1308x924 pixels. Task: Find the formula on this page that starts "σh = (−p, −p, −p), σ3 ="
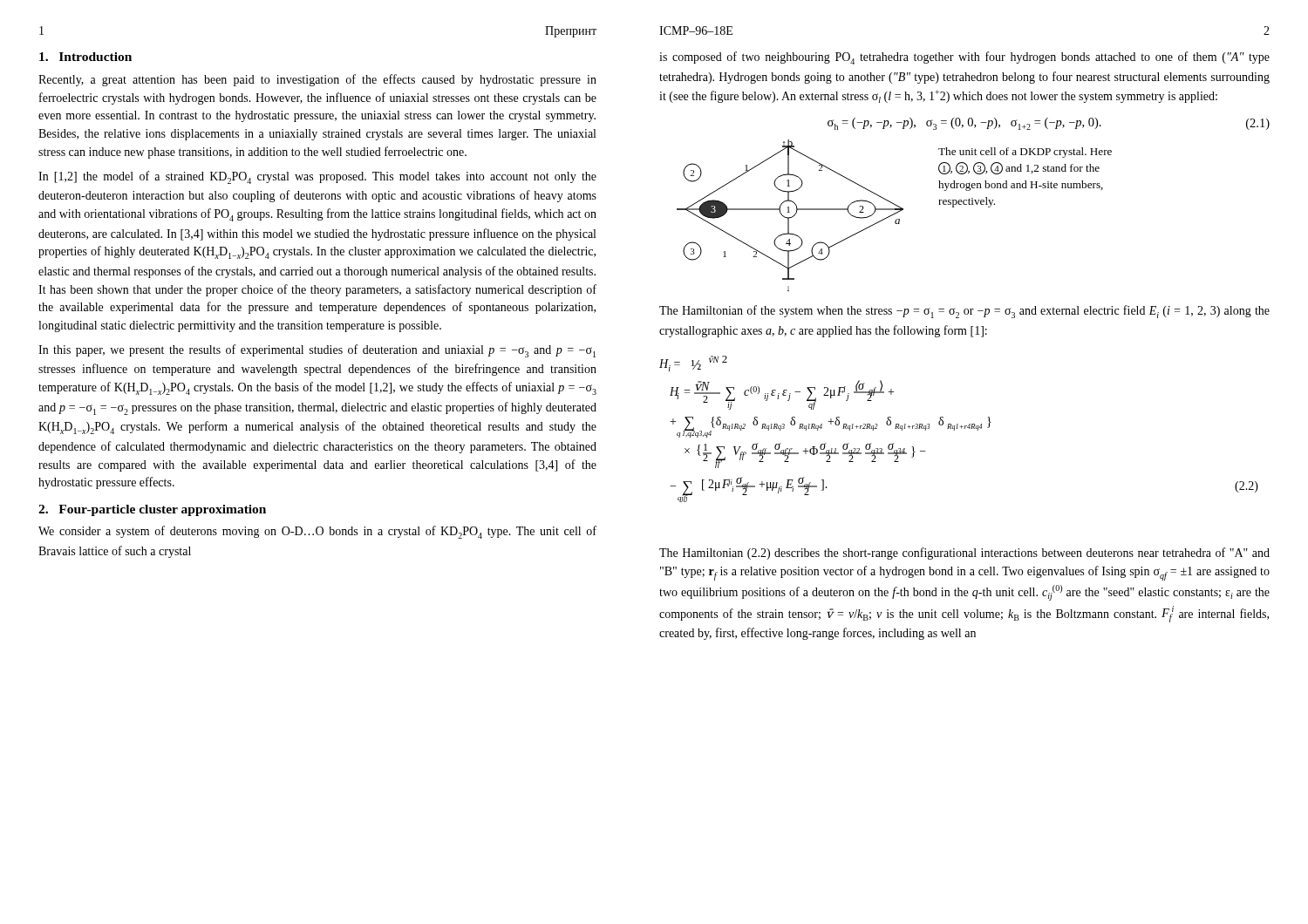(x=1048, y=123)
